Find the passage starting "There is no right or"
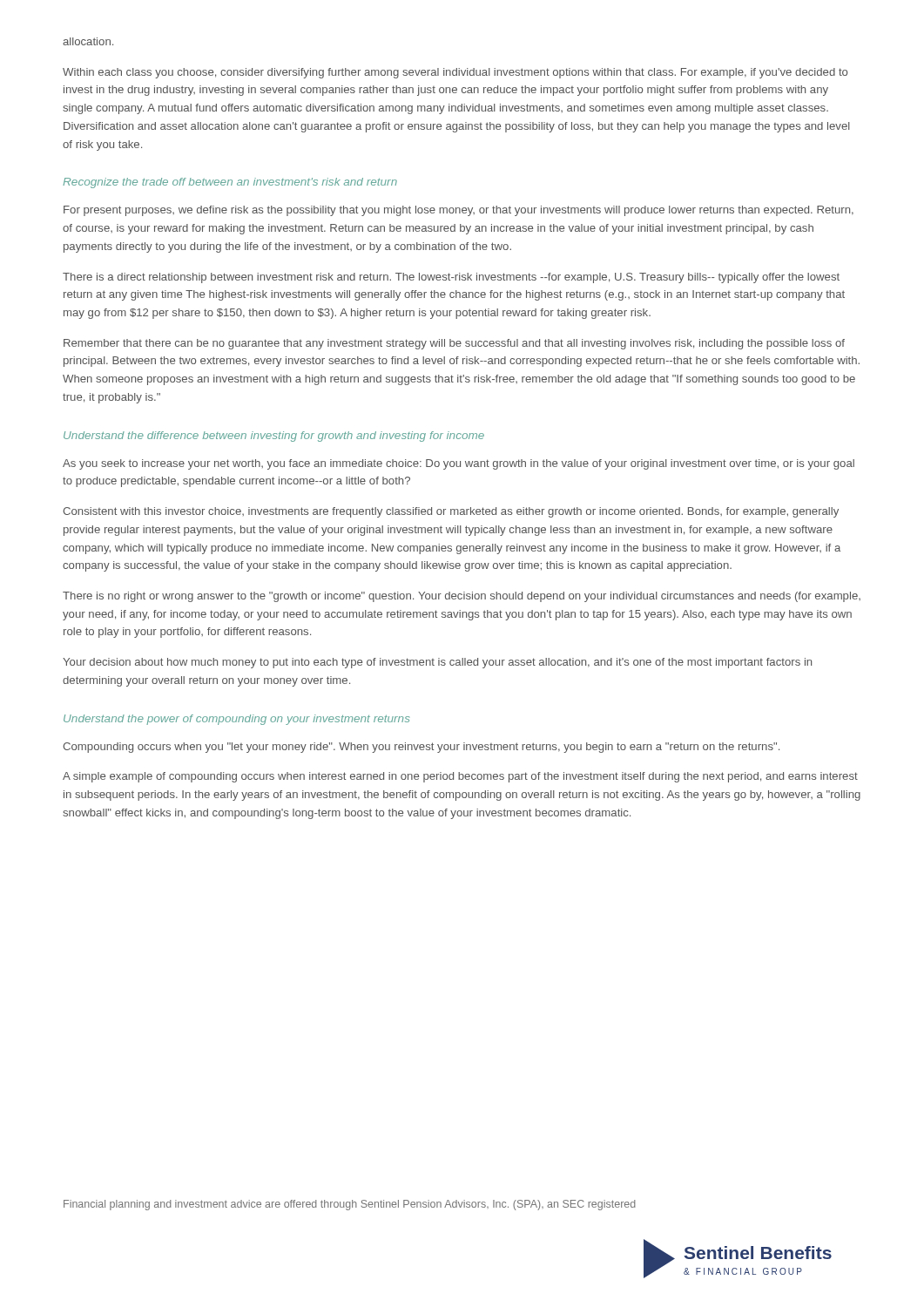This screenshot has width=924, height=1307. [462, 614]
